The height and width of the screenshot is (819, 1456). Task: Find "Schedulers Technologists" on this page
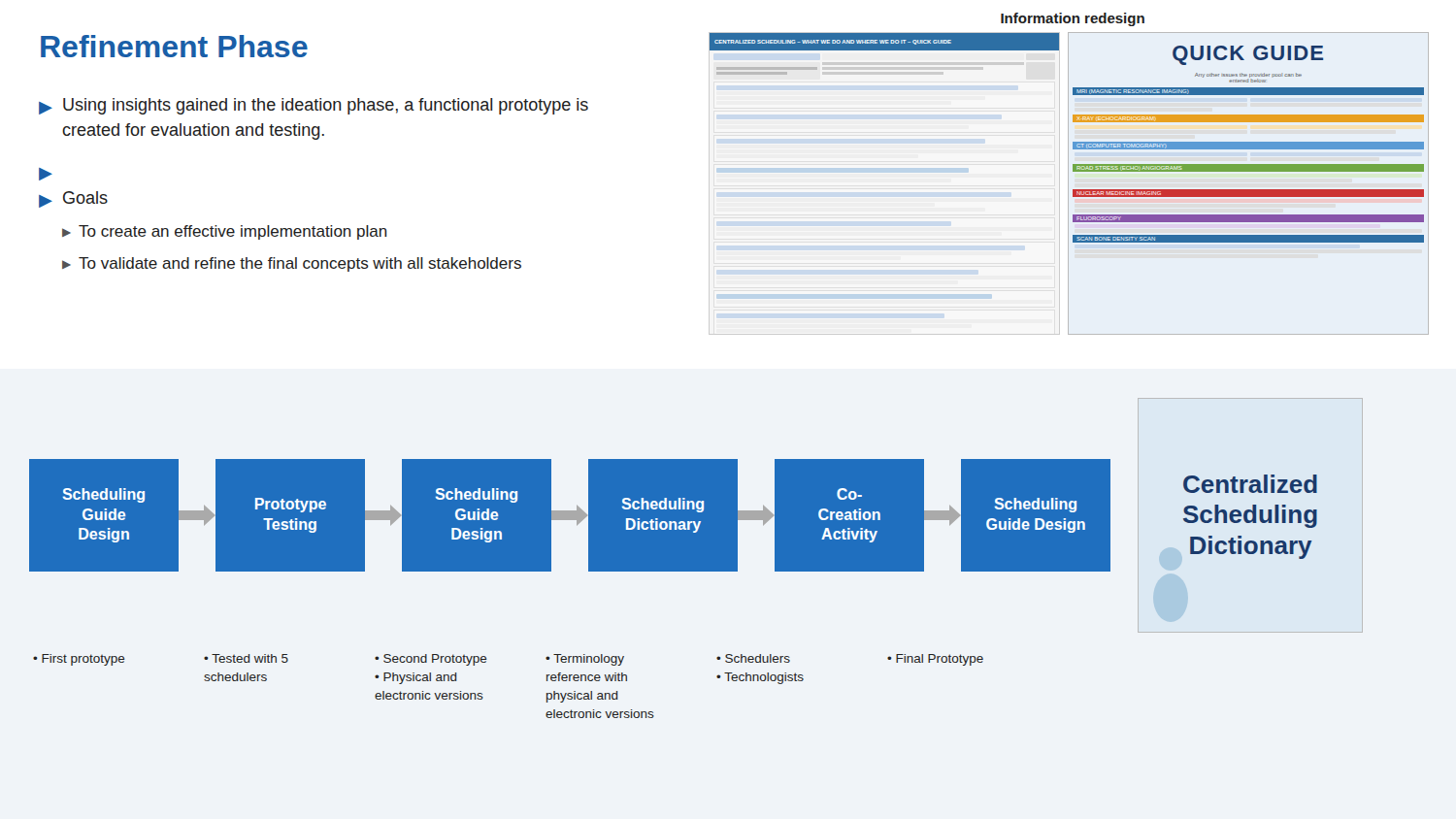point(779,668)
